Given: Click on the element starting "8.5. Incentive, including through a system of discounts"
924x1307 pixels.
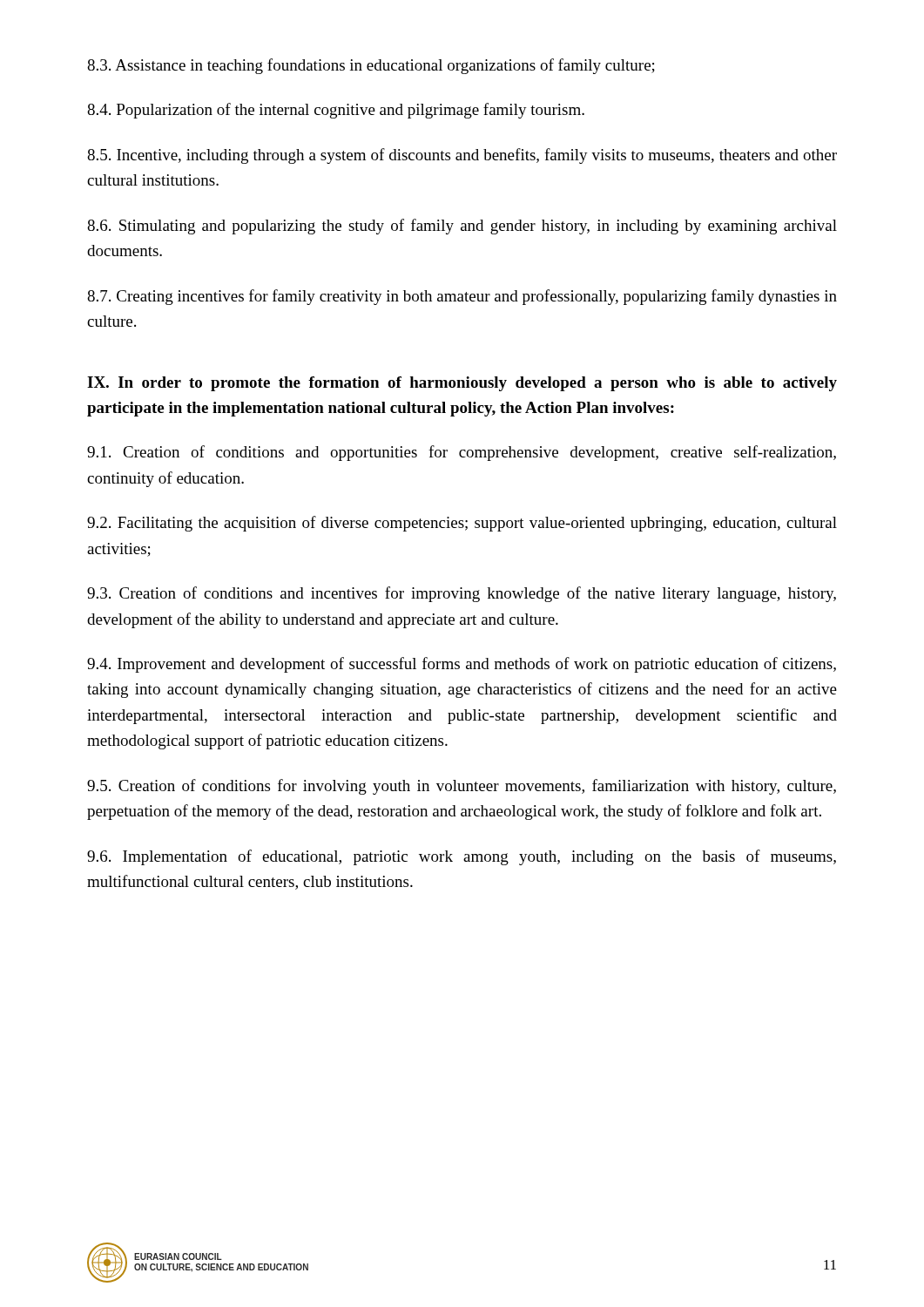Looking at the screenshot, I should pyautogui.click(x=462, y=167).
